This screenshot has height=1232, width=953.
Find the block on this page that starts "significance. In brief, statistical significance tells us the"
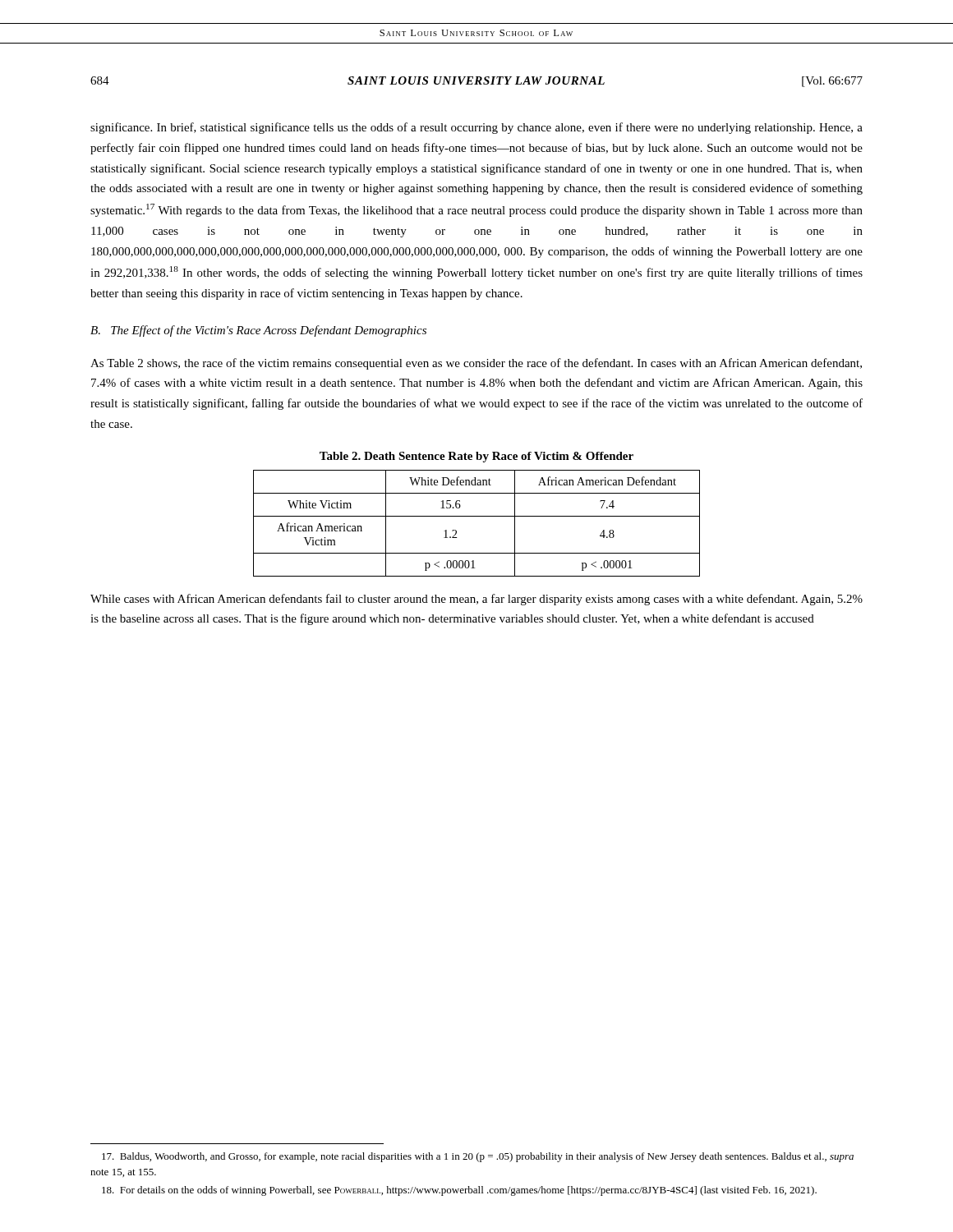[476, 211]
